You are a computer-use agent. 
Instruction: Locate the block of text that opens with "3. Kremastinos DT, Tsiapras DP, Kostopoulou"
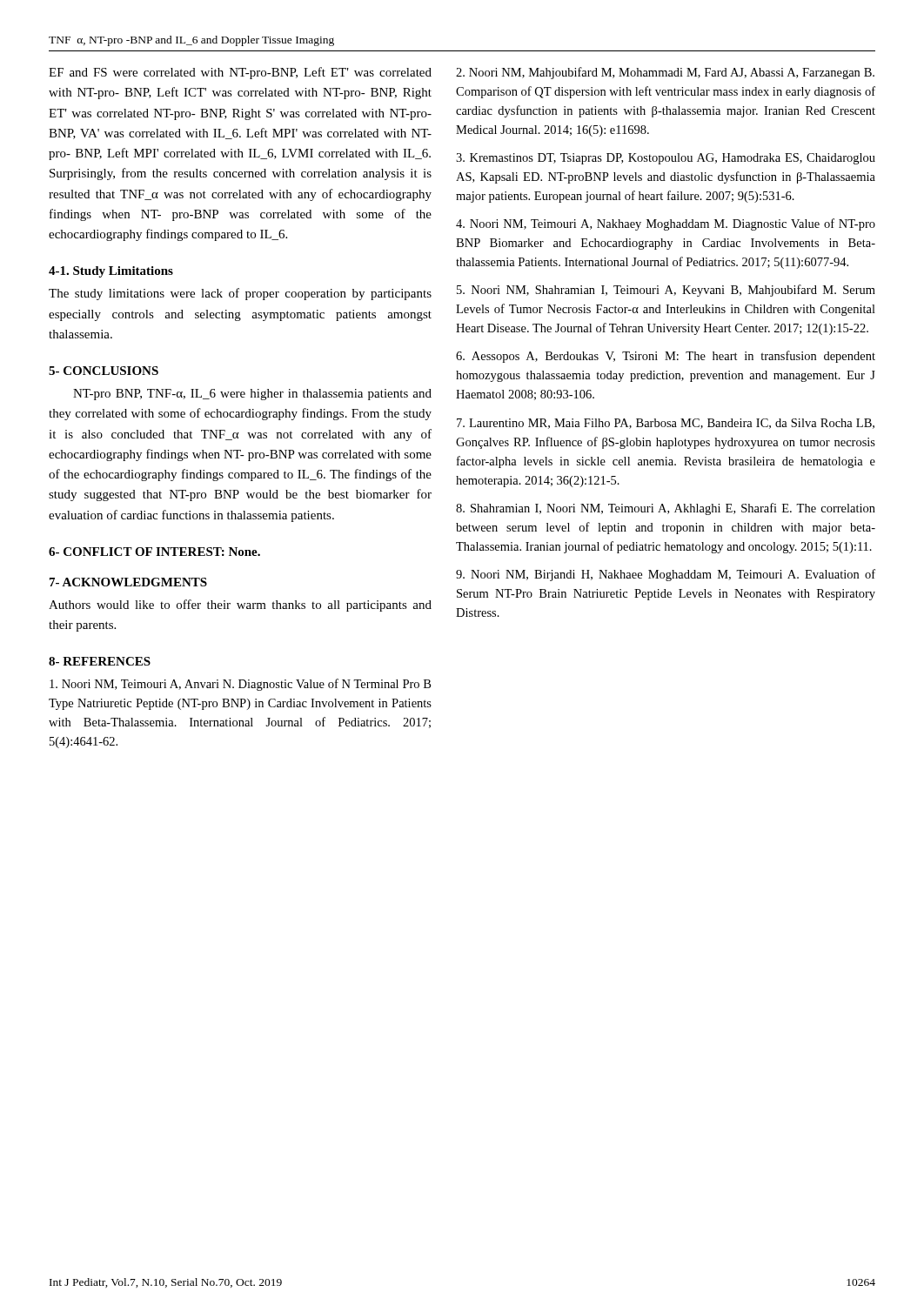point(666,177)
